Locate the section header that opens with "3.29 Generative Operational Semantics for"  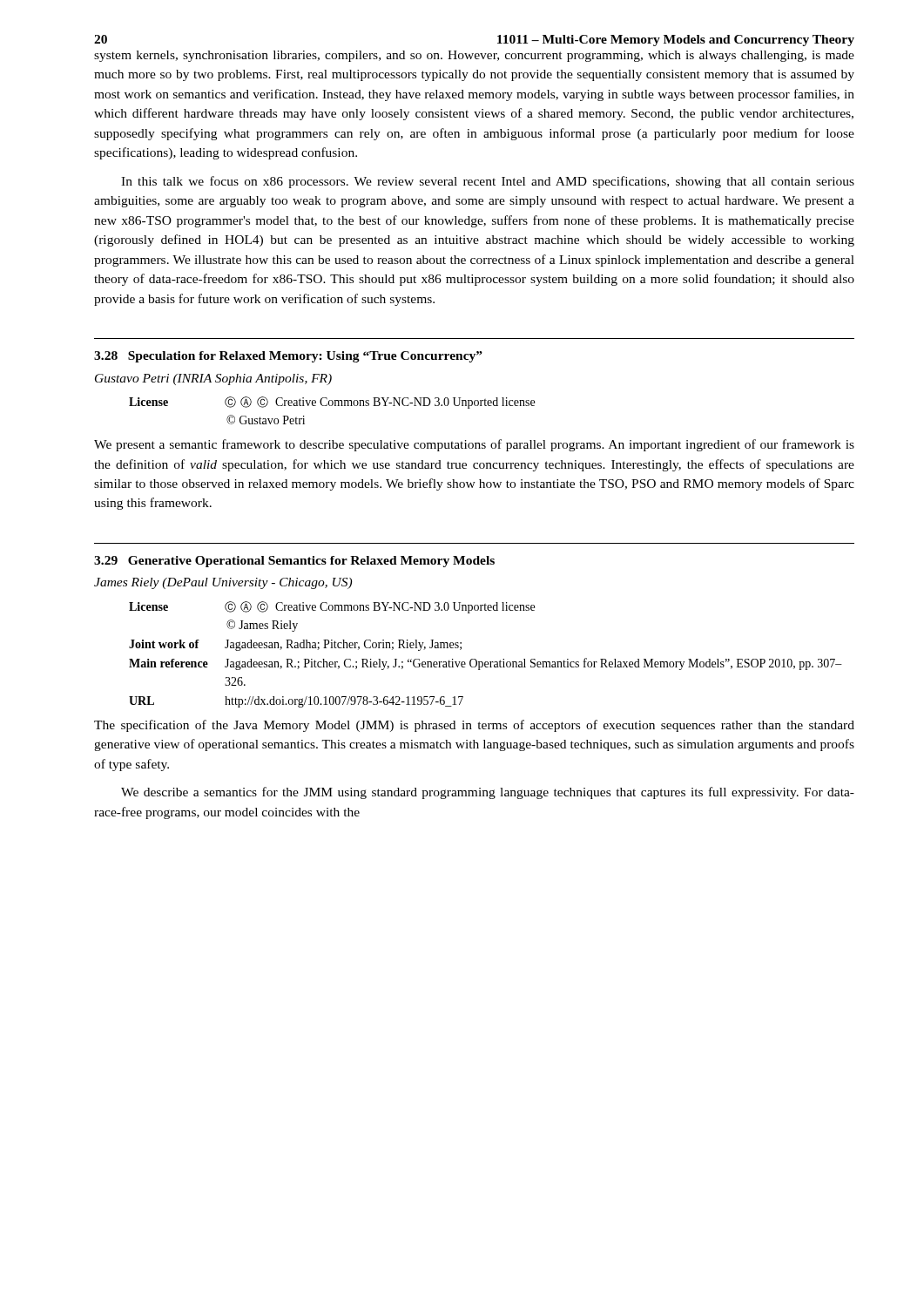click(295, 560)
